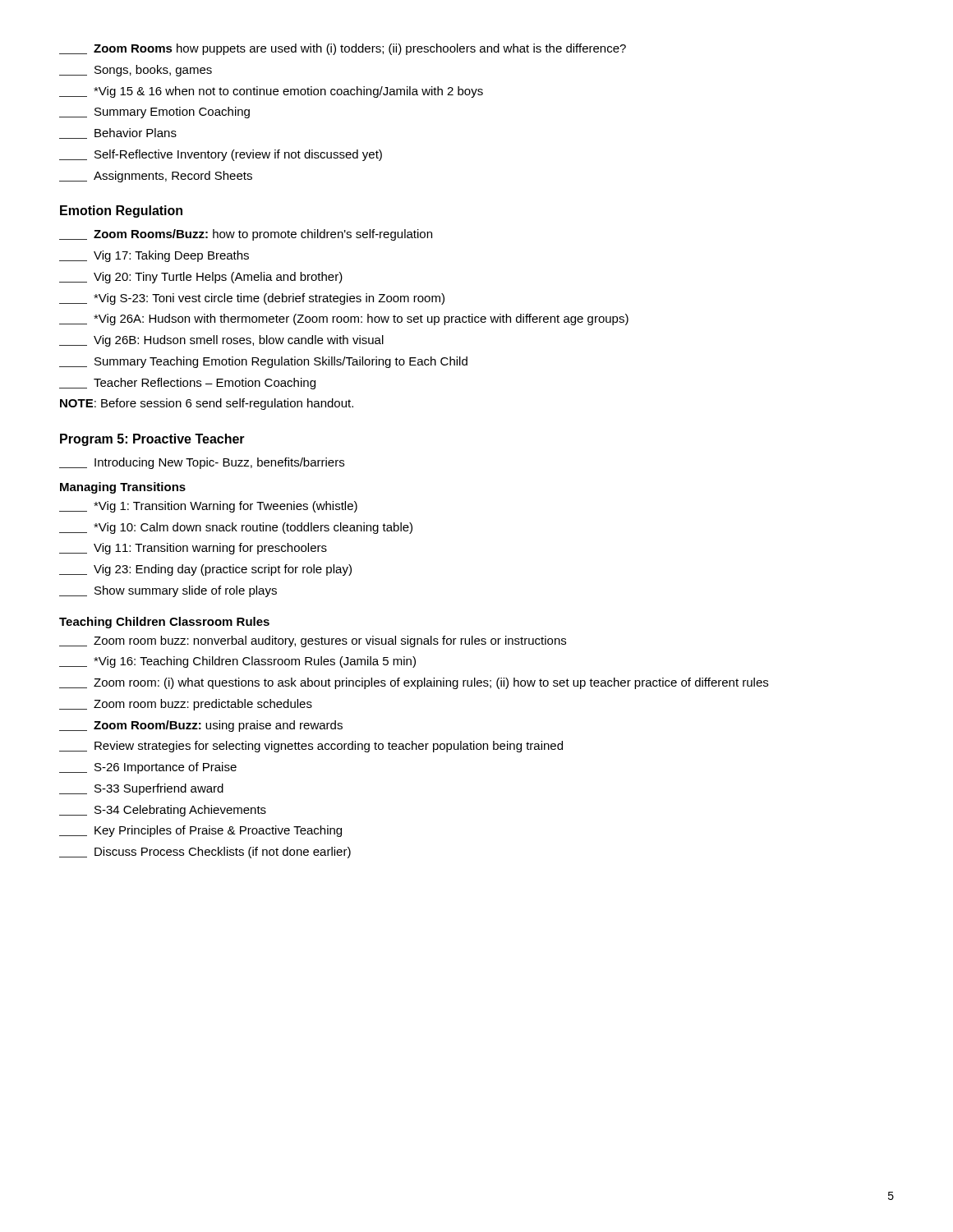Select the passage starting "Vig 17: Taking Deep"
The image size is (953, 1232).
[x=154, y=256]
